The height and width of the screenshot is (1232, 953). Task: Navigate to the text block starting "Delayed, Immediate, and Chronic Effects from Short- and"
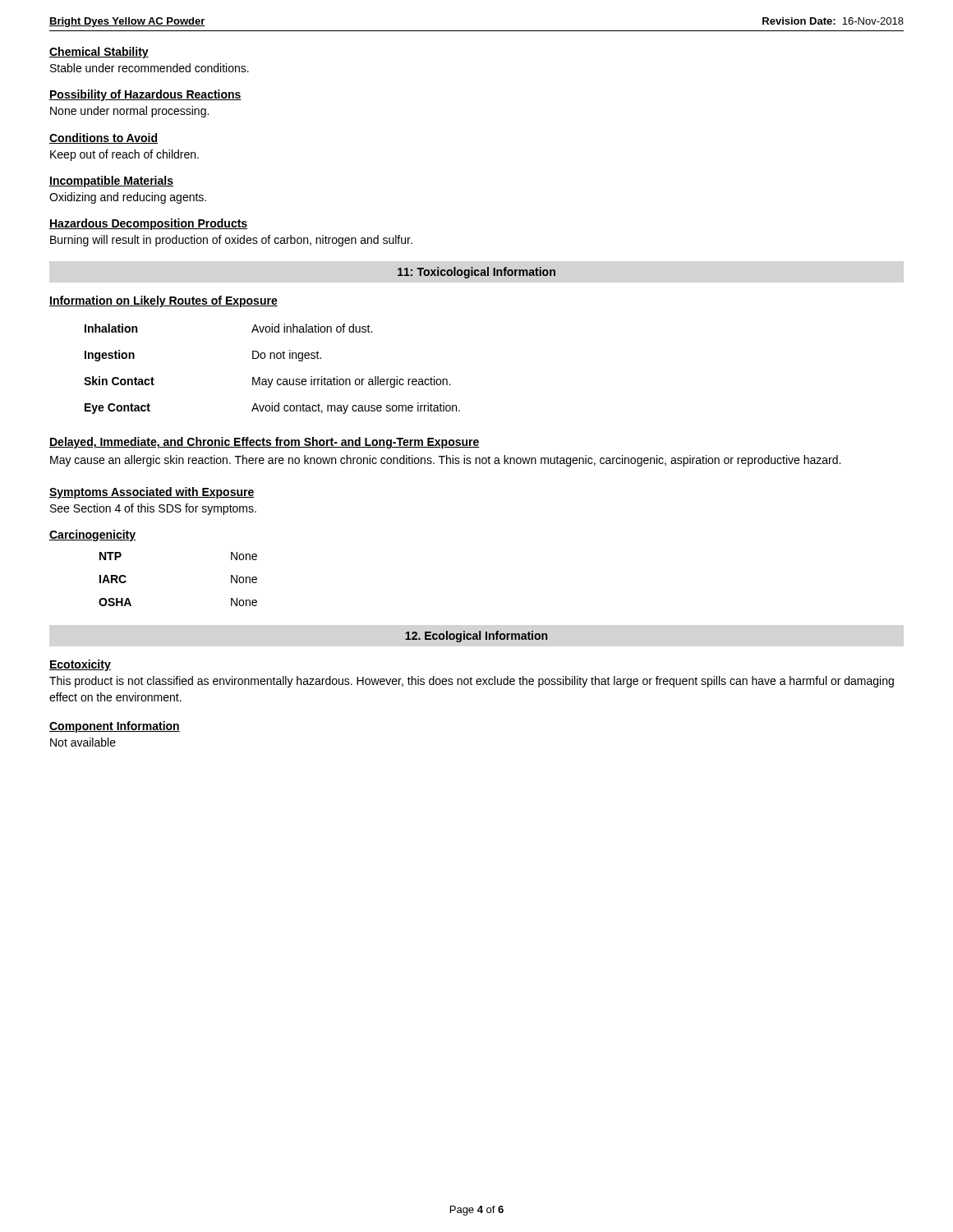tap(264, 442)
